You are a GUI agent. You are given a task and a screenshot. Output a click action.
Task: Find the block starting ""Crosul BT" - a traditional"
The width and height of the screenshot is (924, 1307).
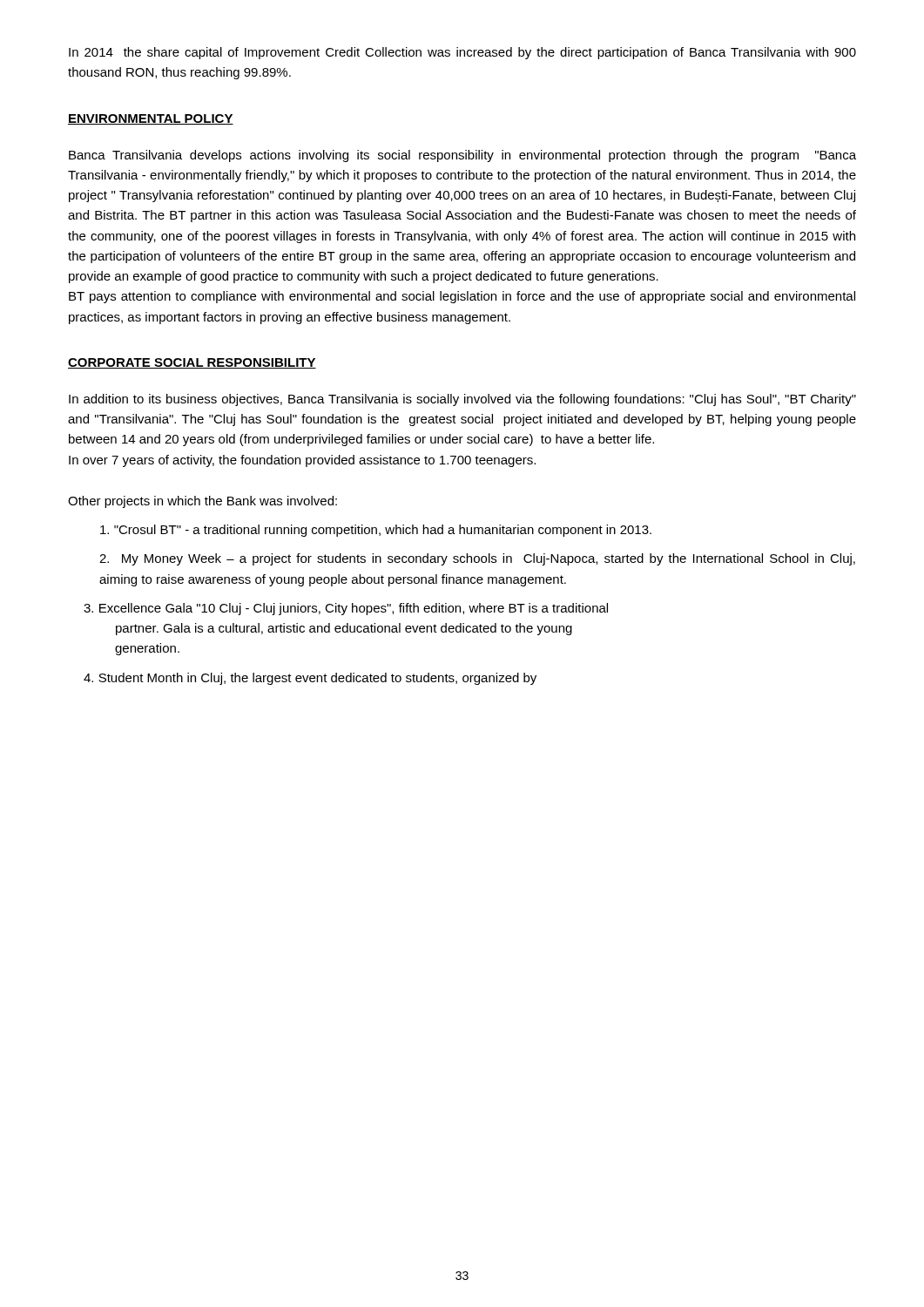376,529
